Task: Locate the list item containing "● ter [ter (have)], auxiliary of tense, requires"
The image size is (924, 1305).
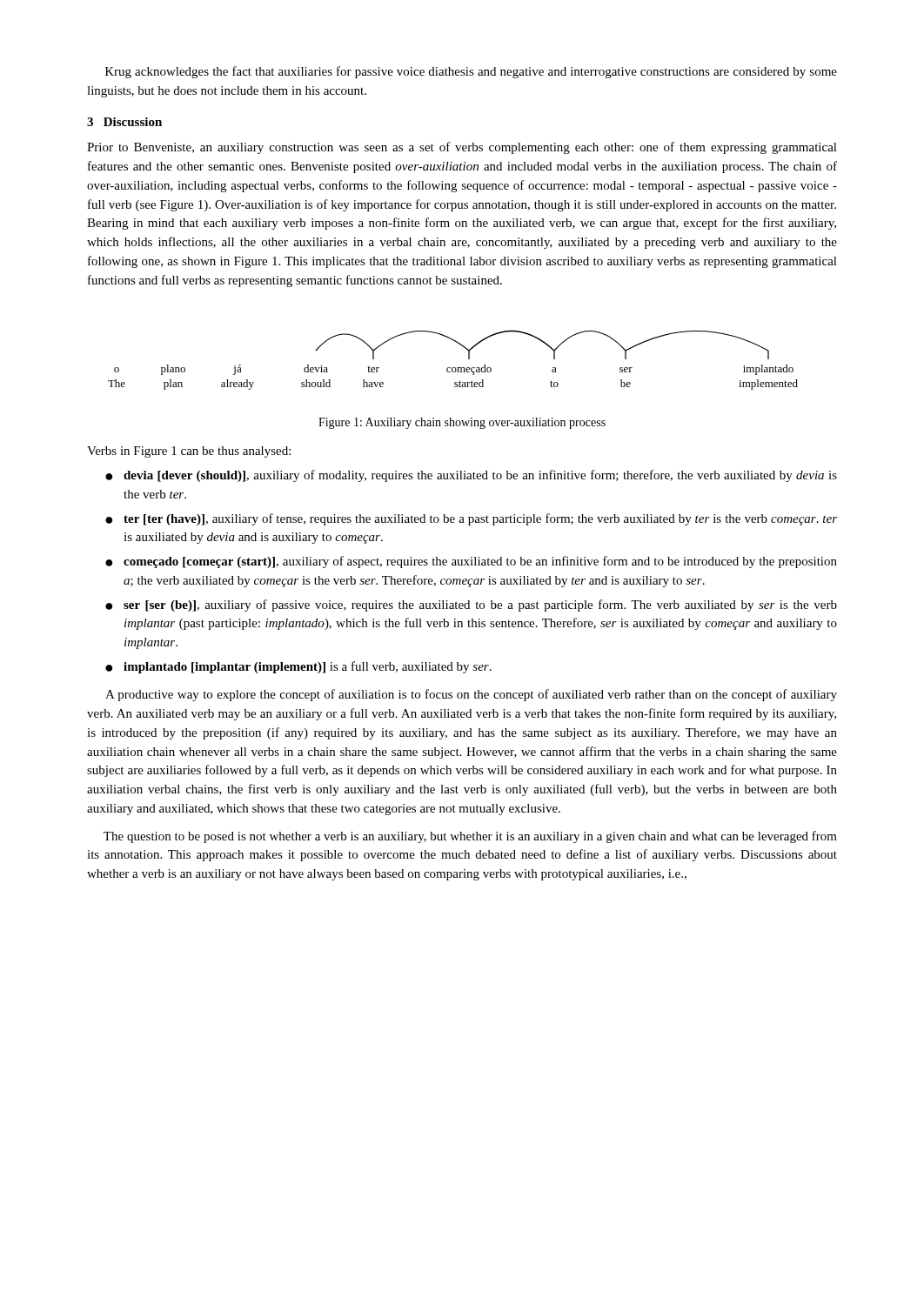Action: coord(471,528)
